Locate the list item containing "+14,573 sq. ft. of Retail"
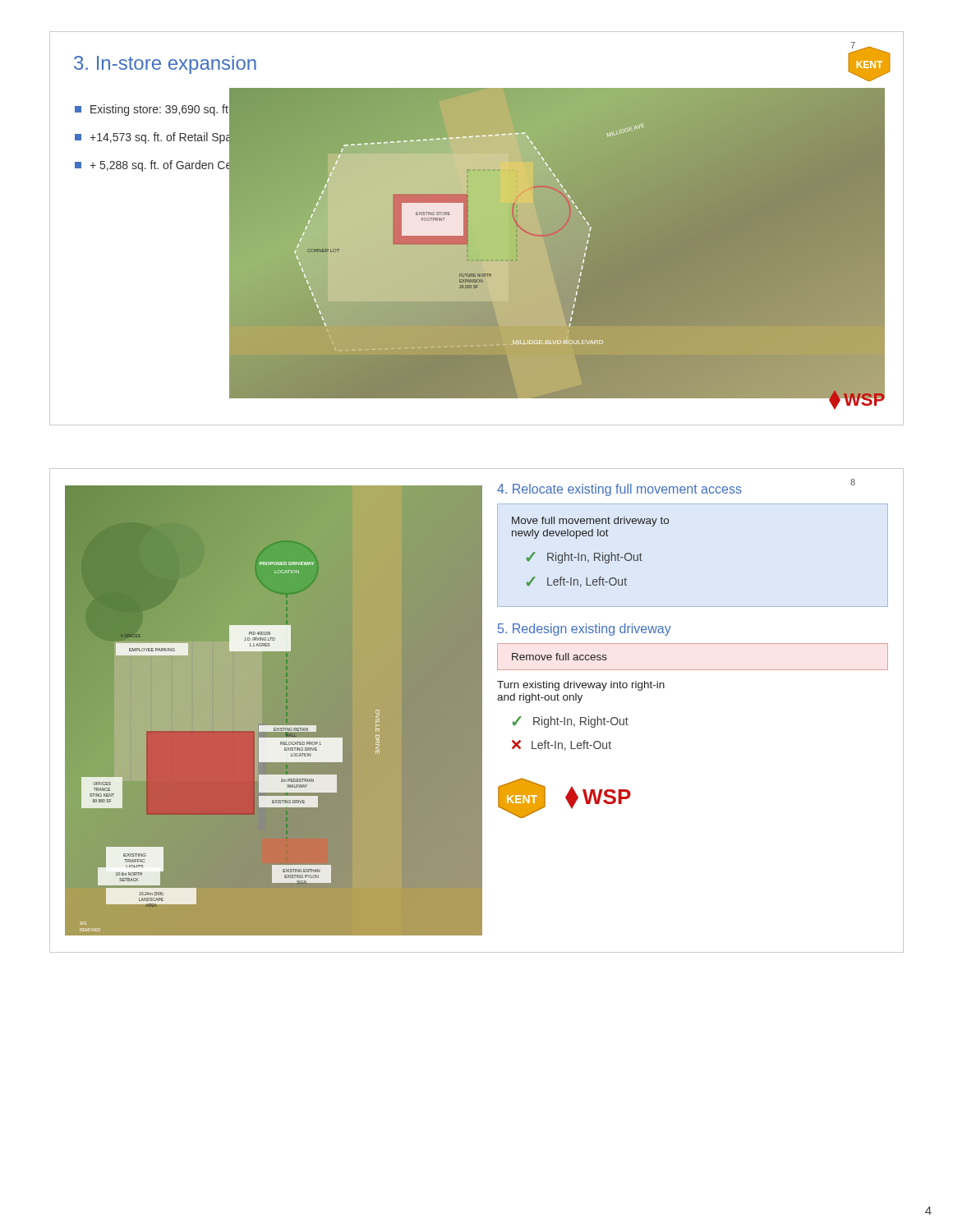The height and width of the screenshot is (1232, 953). [x=159, y=137]
